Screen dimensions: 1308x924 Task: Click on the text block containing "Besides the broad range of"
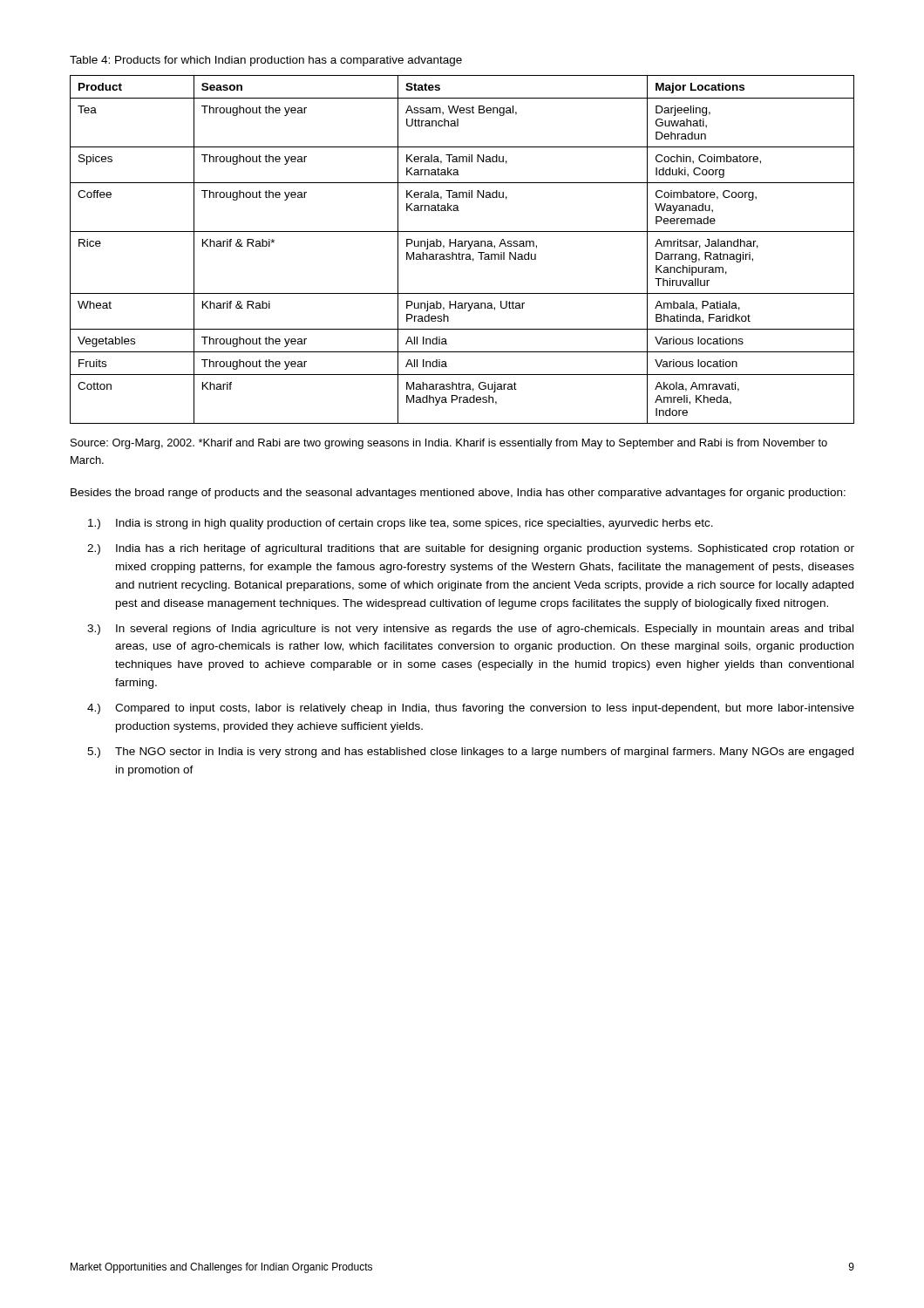click(x=462, y=493)
